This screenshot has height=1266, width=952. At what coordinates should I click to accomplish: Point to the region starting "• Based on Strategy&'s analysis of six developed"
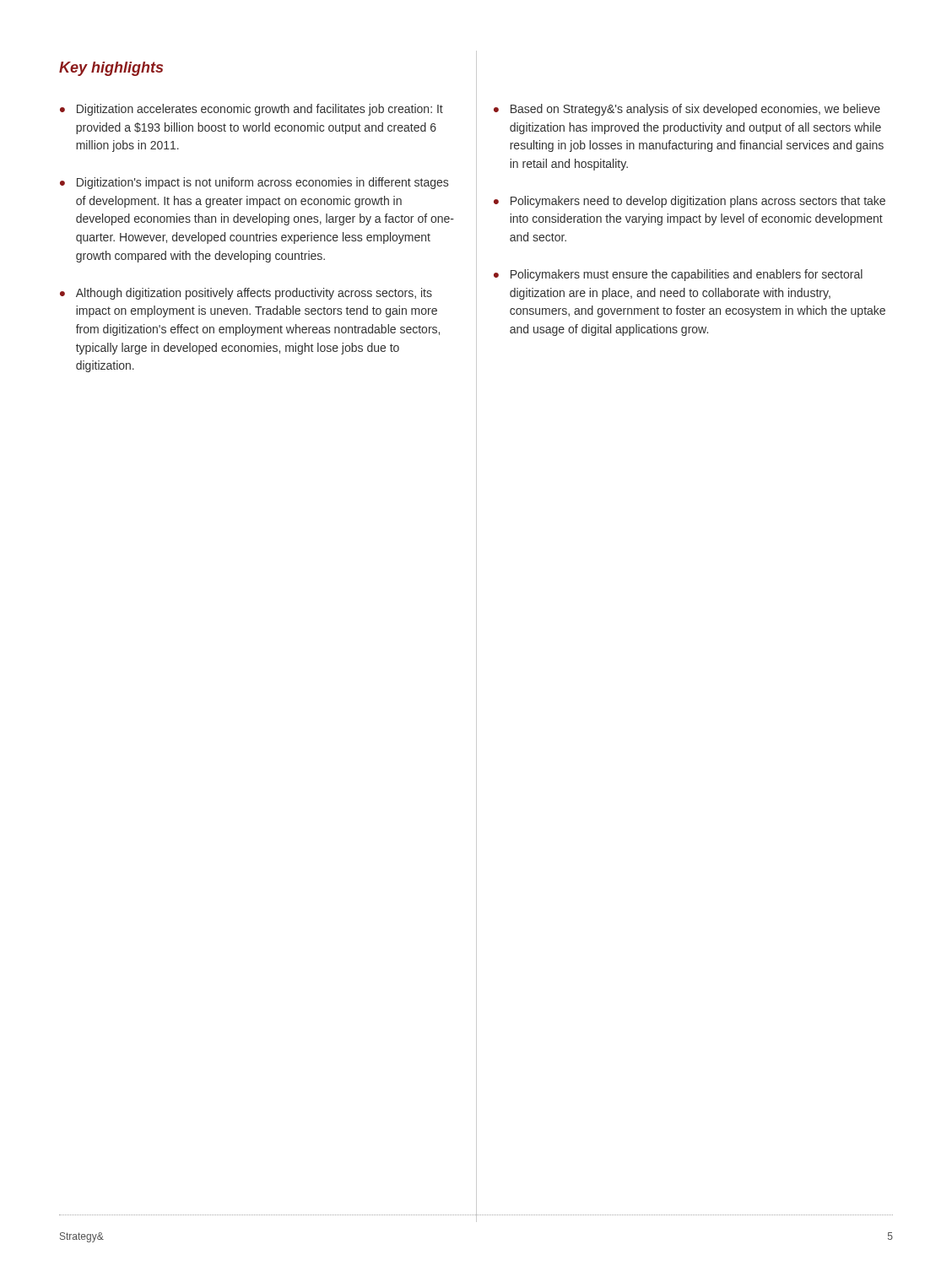pyautogui.click(x=693, y=137)
